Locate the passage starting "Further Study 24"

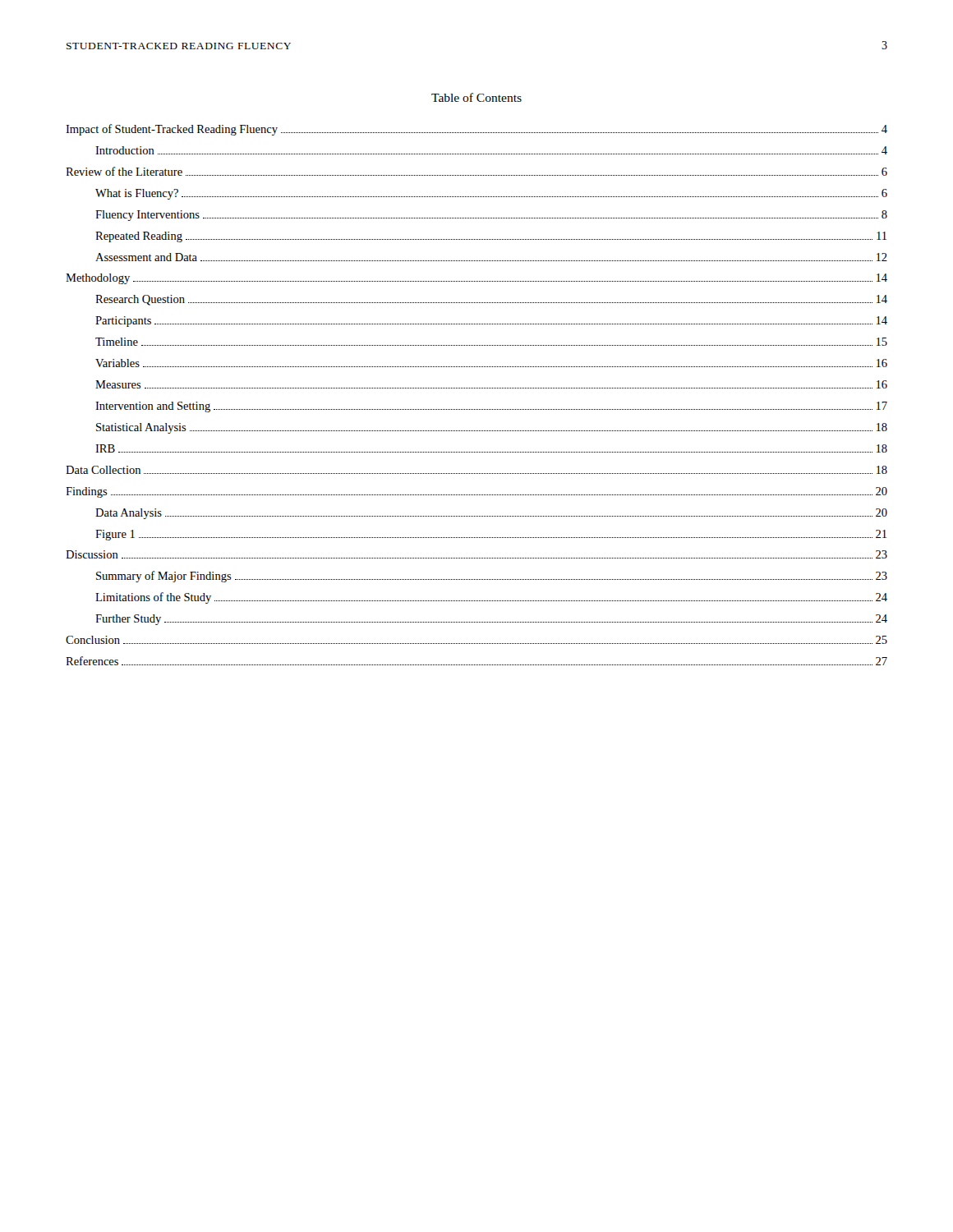[x=491, y=619]
